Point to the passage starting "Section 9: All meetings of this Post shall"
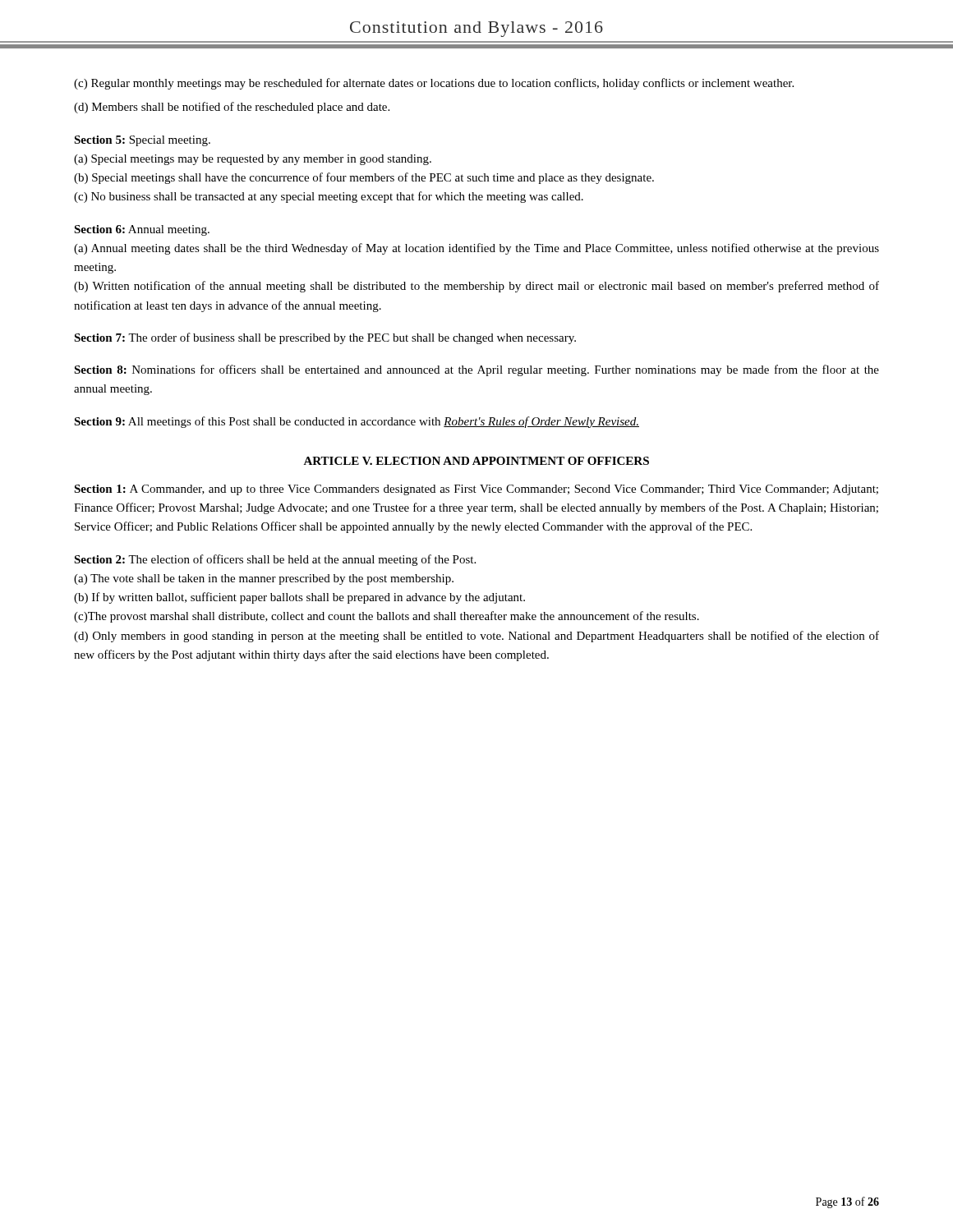 point(357,421)
